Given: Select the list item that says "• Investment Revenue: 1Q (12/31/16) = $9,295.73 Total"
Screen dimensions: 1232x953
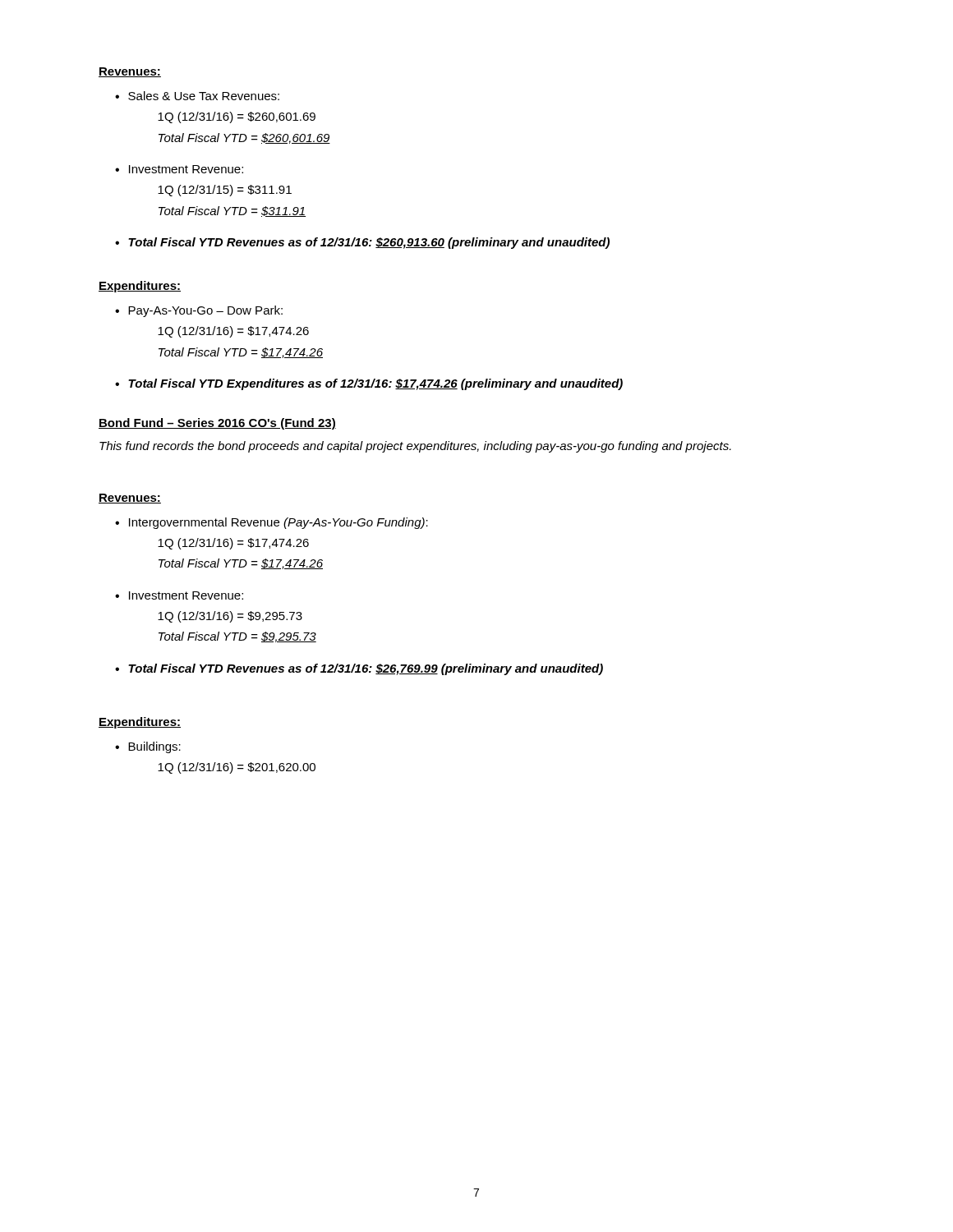Looking at the screenshot, I should point(216,616).
